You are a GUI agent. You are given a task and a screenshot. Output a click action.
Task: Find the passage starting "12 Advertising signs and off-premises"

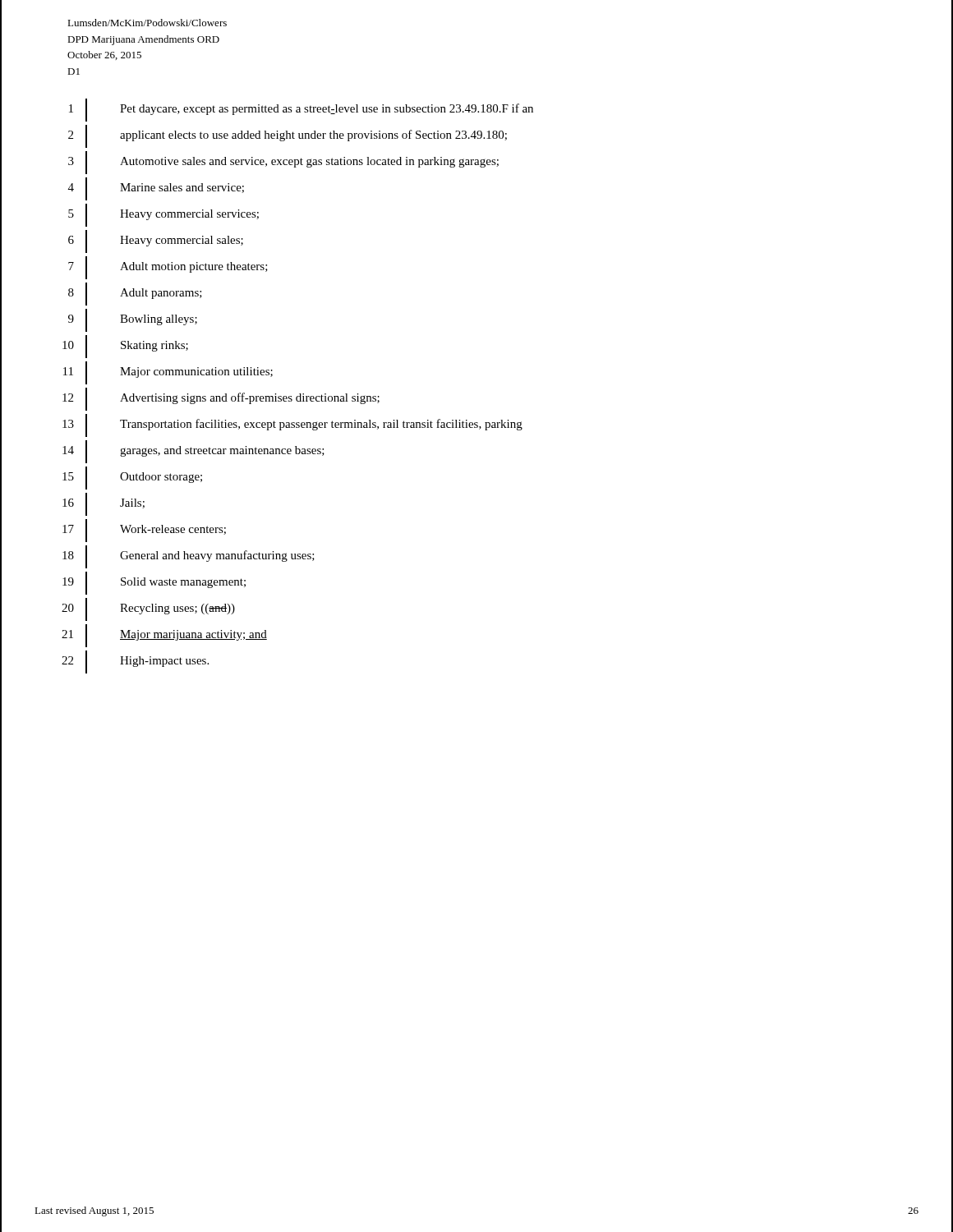pos(221,399)
